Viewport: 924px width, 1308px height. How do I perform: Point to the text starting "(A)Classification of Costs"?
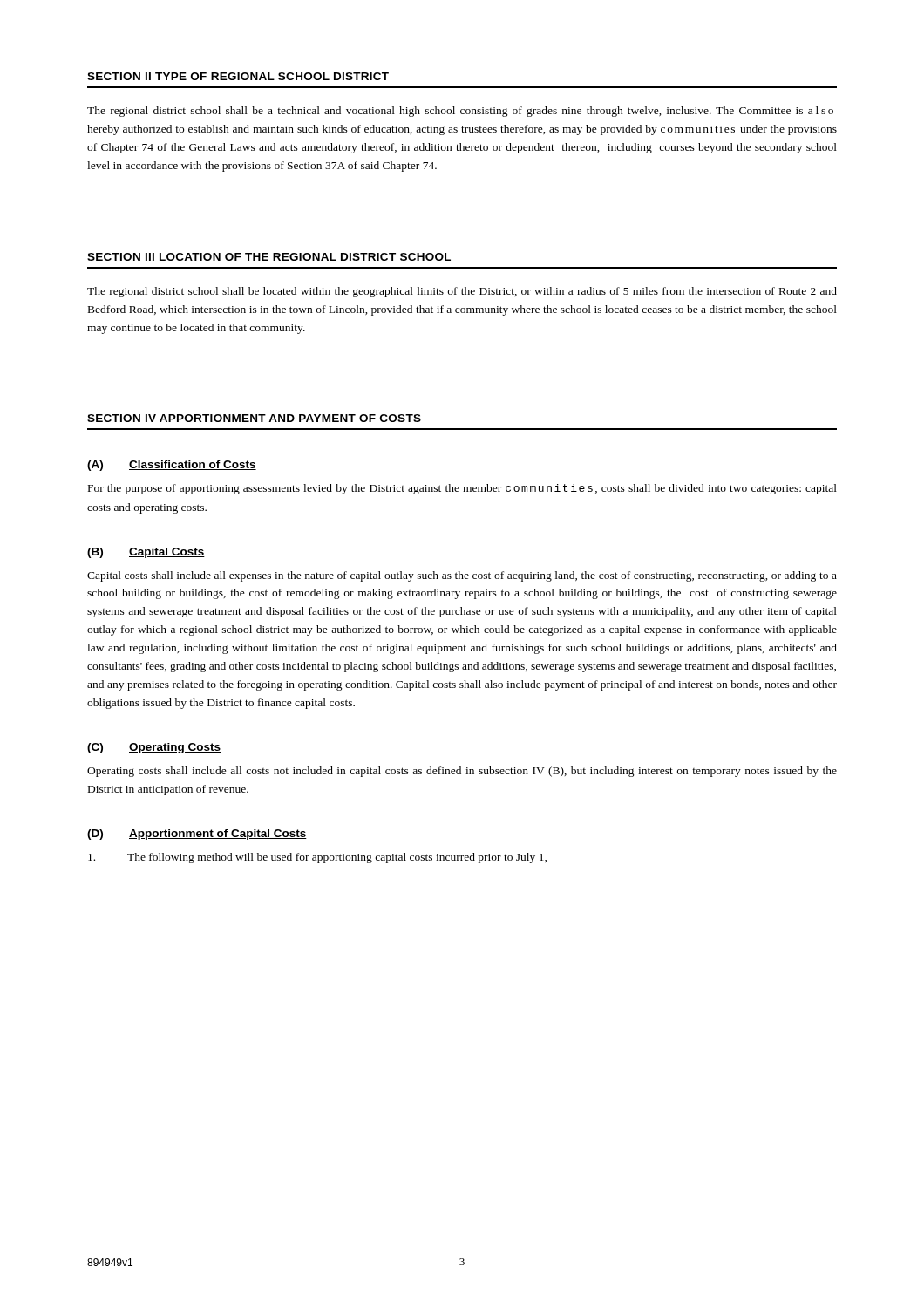click(x=171, y=465)
